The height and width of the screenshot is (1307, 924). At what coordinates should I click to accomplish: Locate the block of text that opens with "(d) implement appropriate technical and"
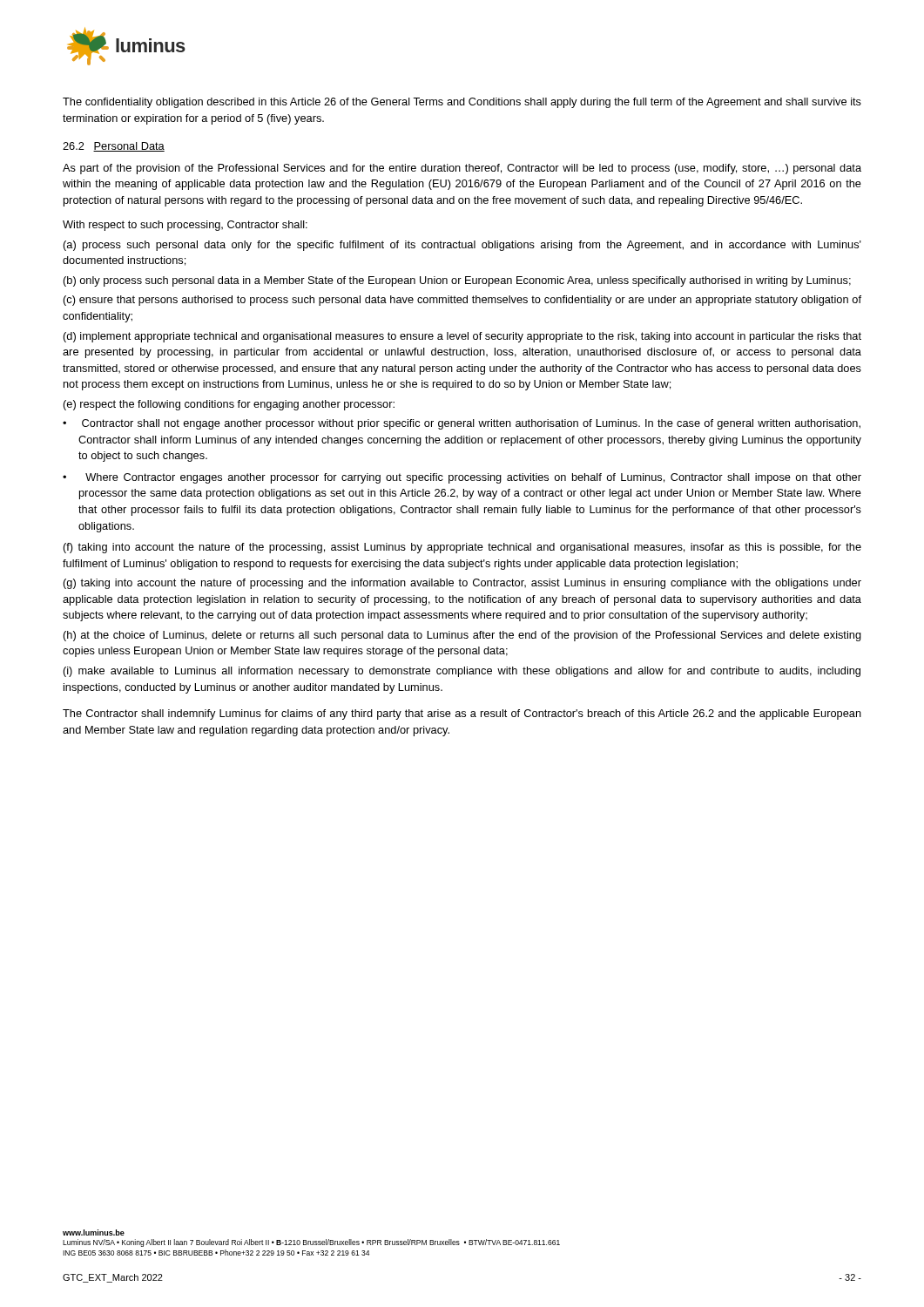(x=462, y=360)
